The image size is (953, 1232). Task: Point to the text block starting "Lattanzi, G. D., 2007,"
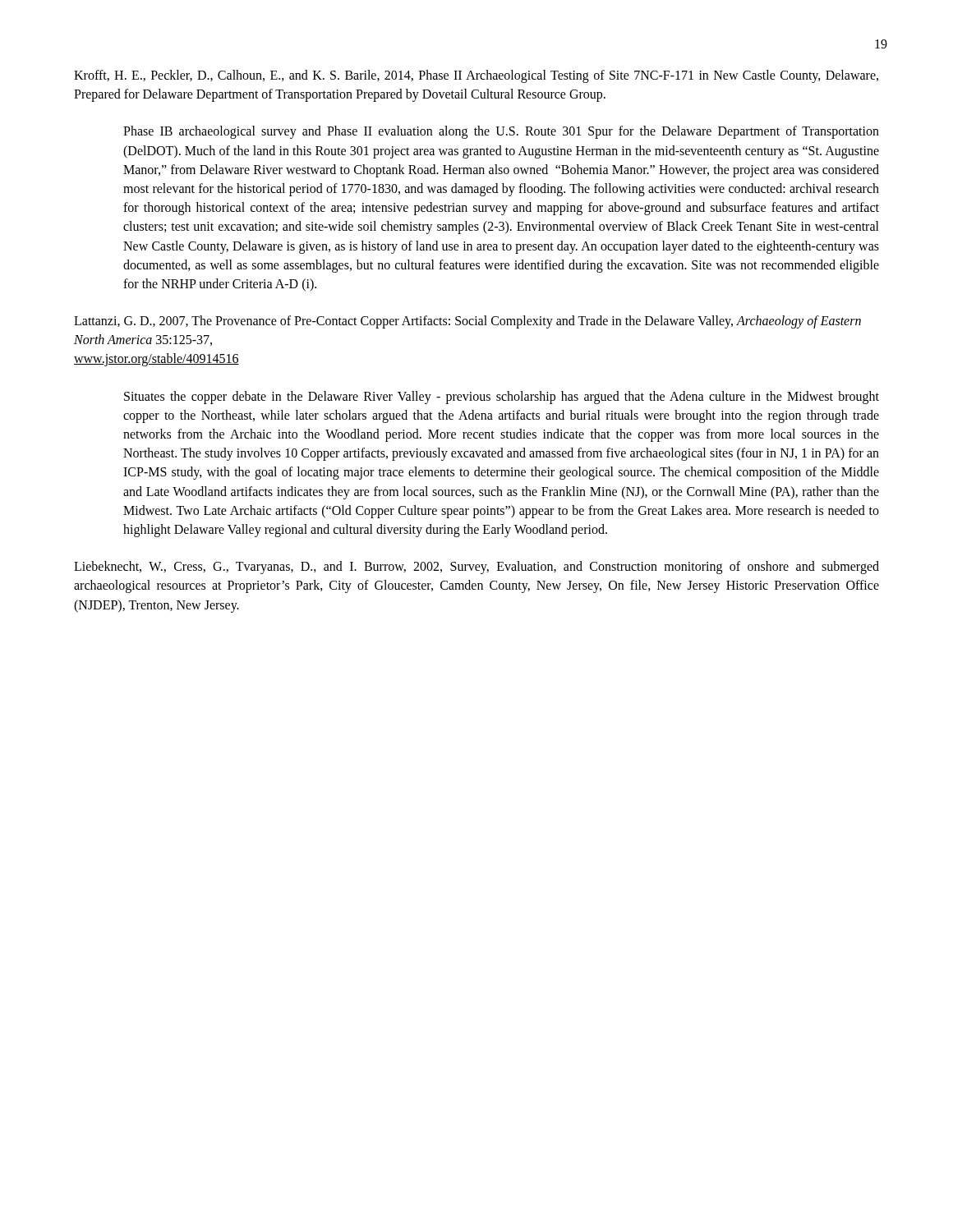coord(467,322)
